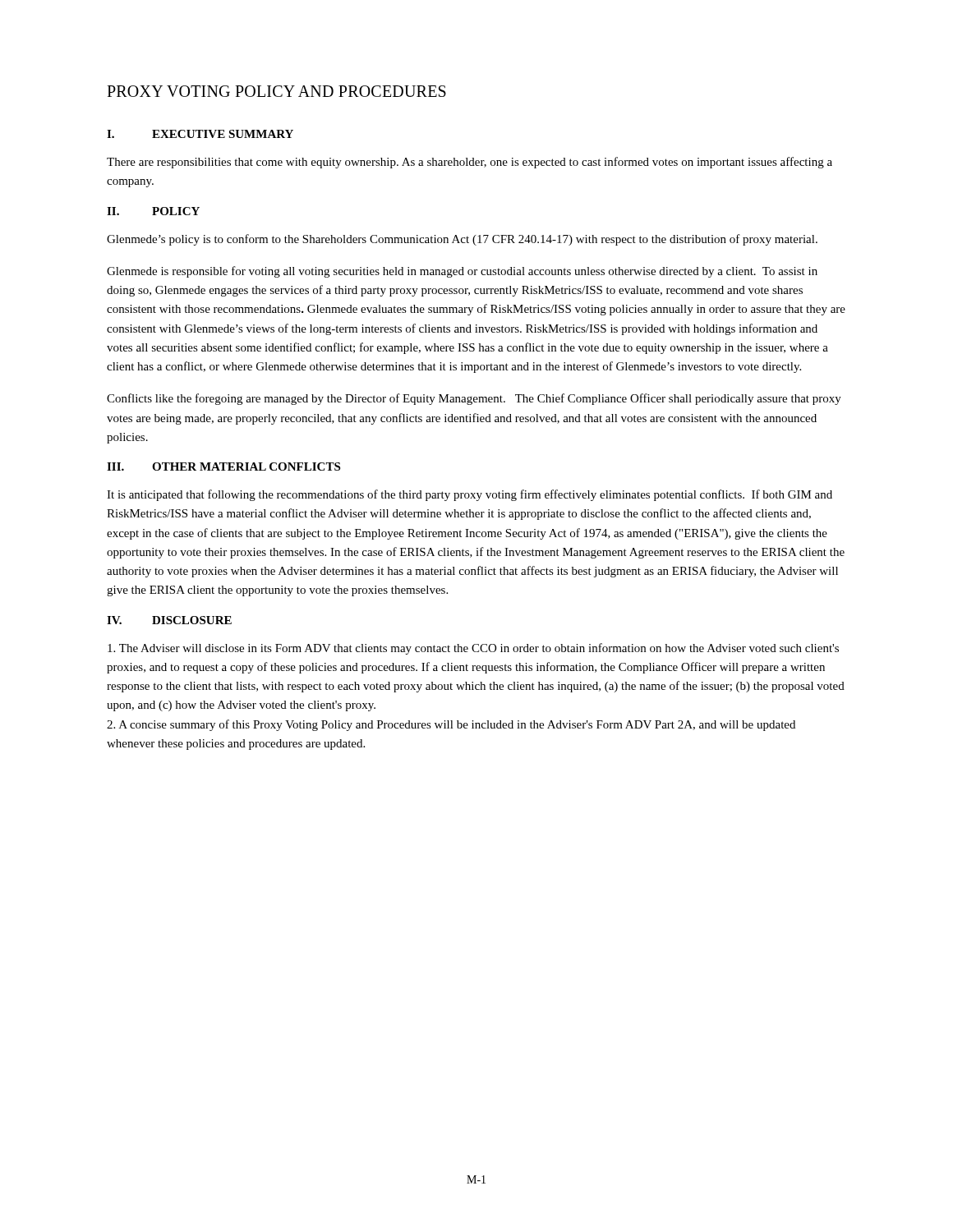953x1232 pixels.
Task: Point to the text block starting "I. EXECUTIVE SUMMARY"
Action: tap(200, 134)
